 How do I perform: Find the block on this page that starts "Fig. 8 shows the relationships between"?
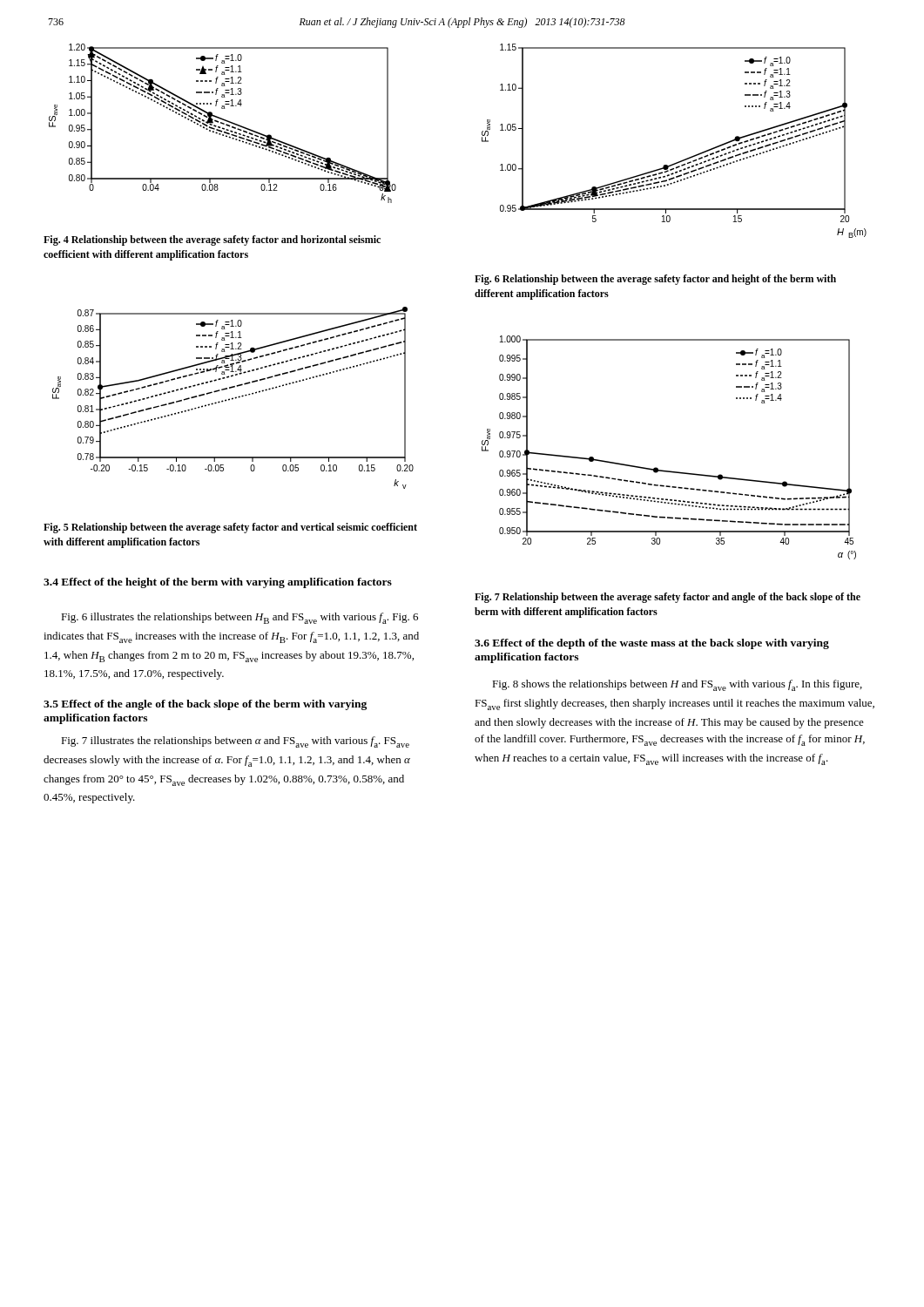pyautogui.click(x=675, y=722)
